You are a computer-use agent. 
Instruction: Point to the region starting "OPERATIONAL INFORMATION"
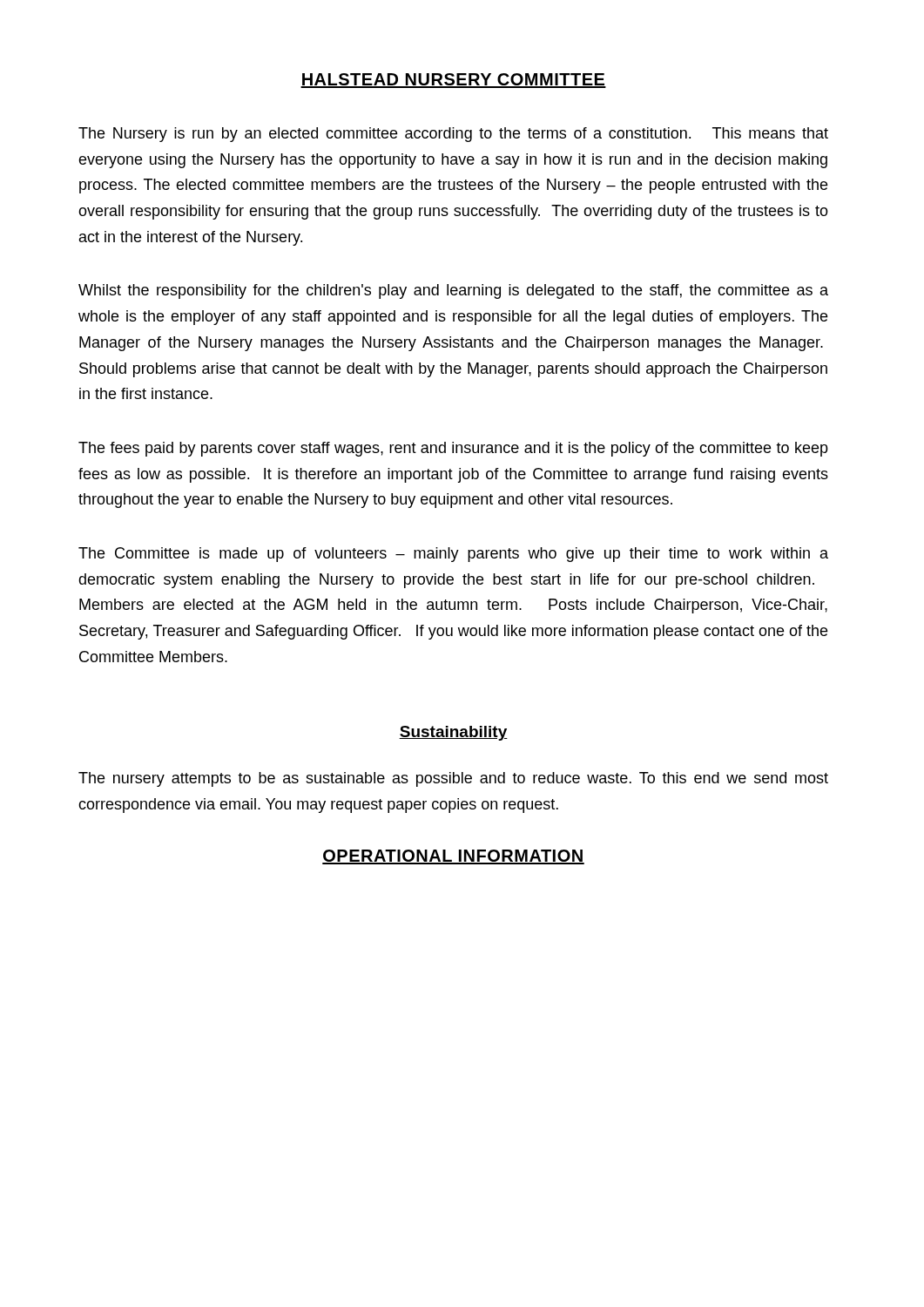453,856
